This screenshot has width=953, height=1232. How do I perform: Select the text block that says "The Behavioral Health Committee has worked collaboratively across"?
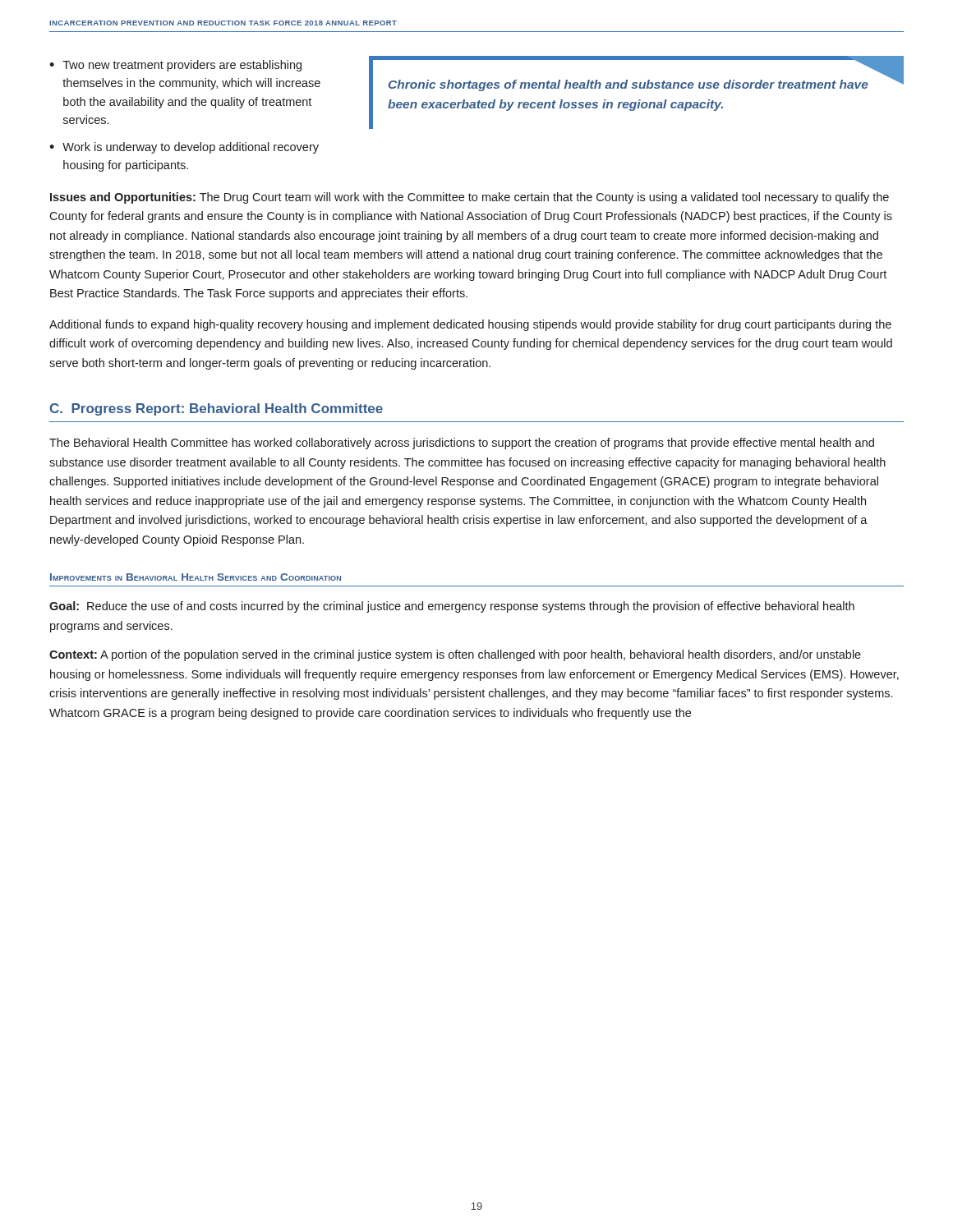[468, 491]
